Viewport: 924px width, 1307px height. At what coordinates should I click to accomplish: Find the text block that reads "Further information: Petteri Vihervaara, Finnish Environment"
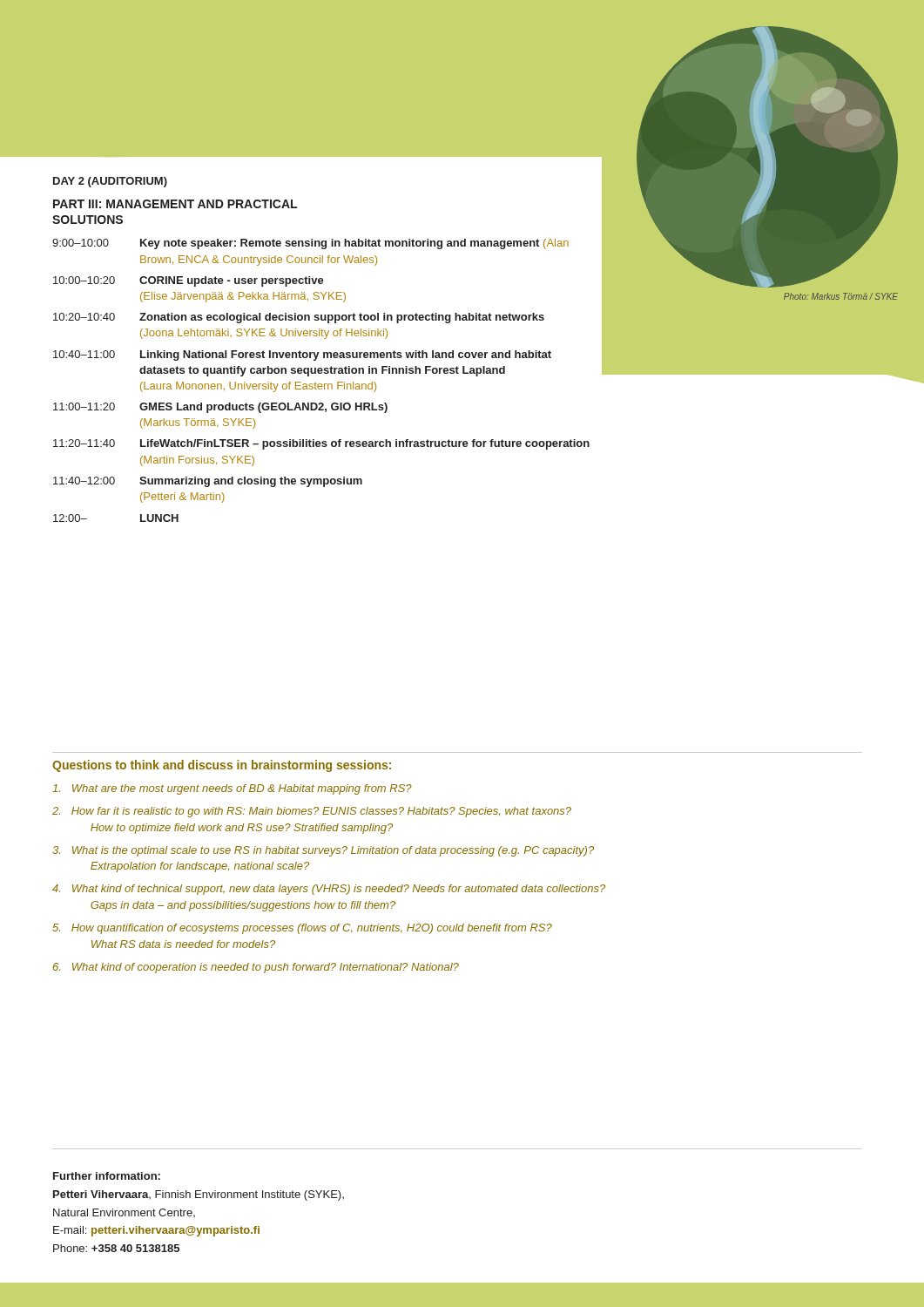pos(198,1212)
